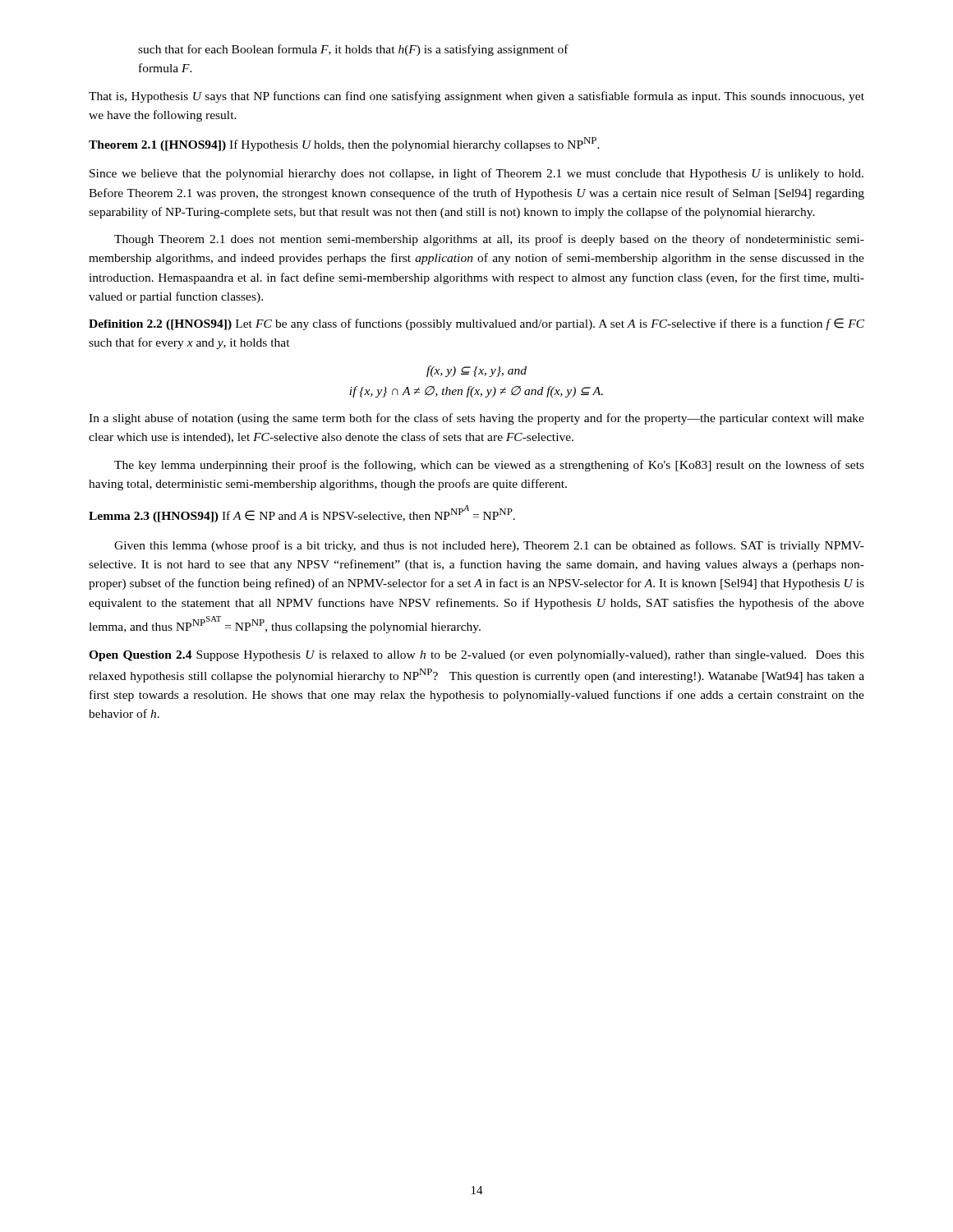Navigate to the passage starting "In a slight abuse of notation (using the"
Screen dimensions: 1232x953
[476, 427]
